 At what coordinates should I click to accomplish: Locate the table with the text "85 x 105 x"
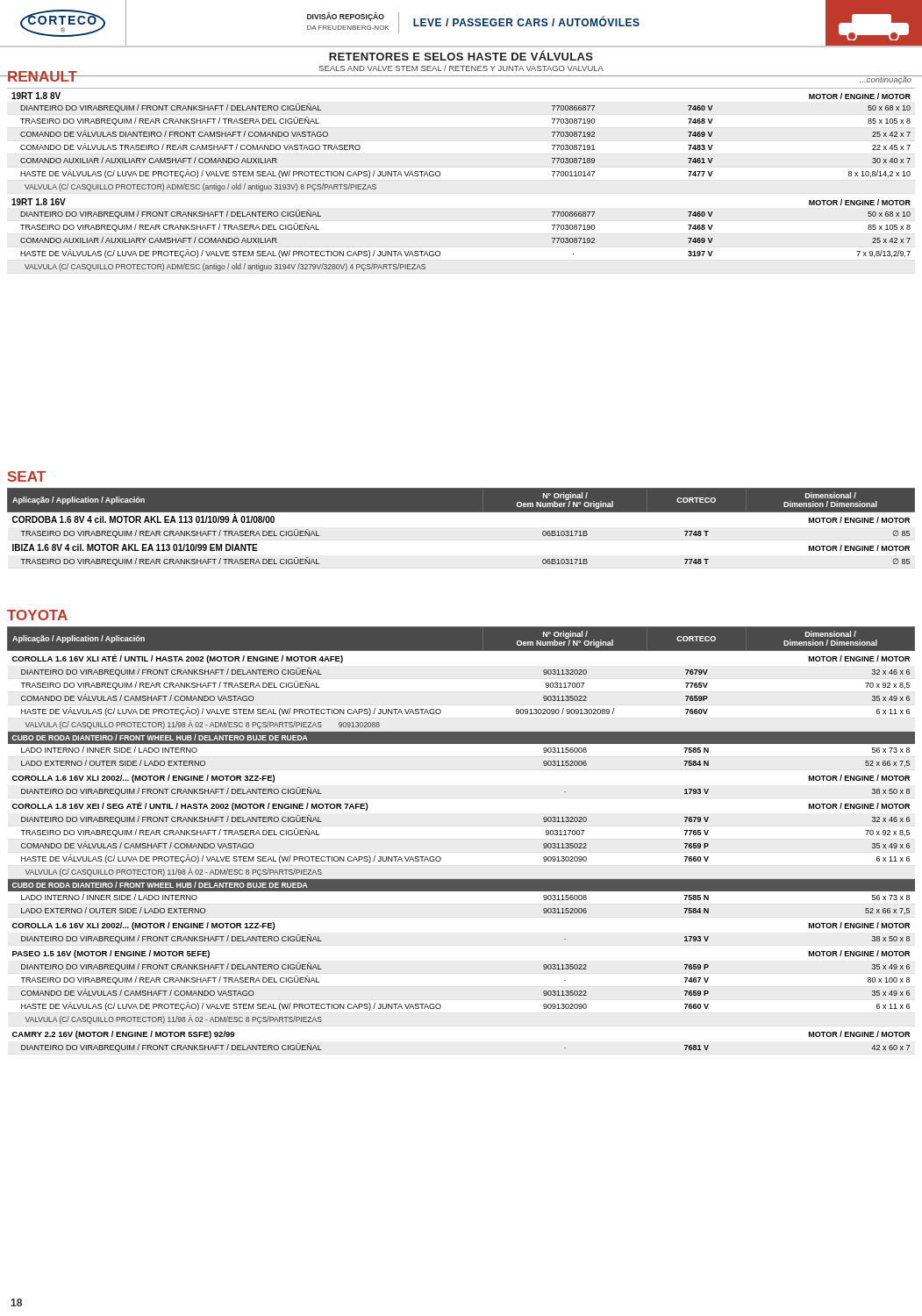461,181
